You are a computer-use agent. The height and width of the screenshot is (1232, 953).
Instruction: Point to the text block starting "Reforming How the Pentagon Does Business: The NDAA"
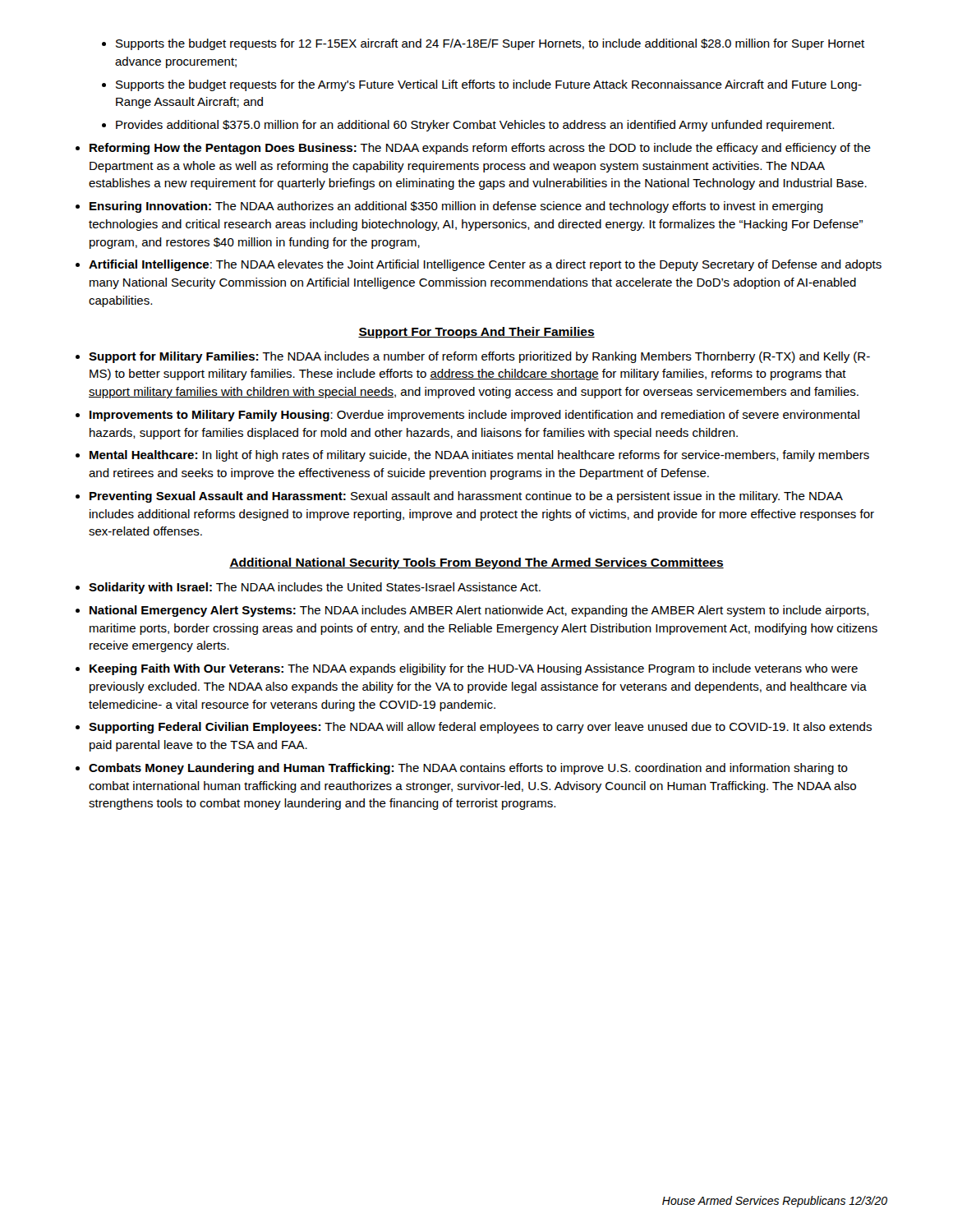click(x=488, y=165)
